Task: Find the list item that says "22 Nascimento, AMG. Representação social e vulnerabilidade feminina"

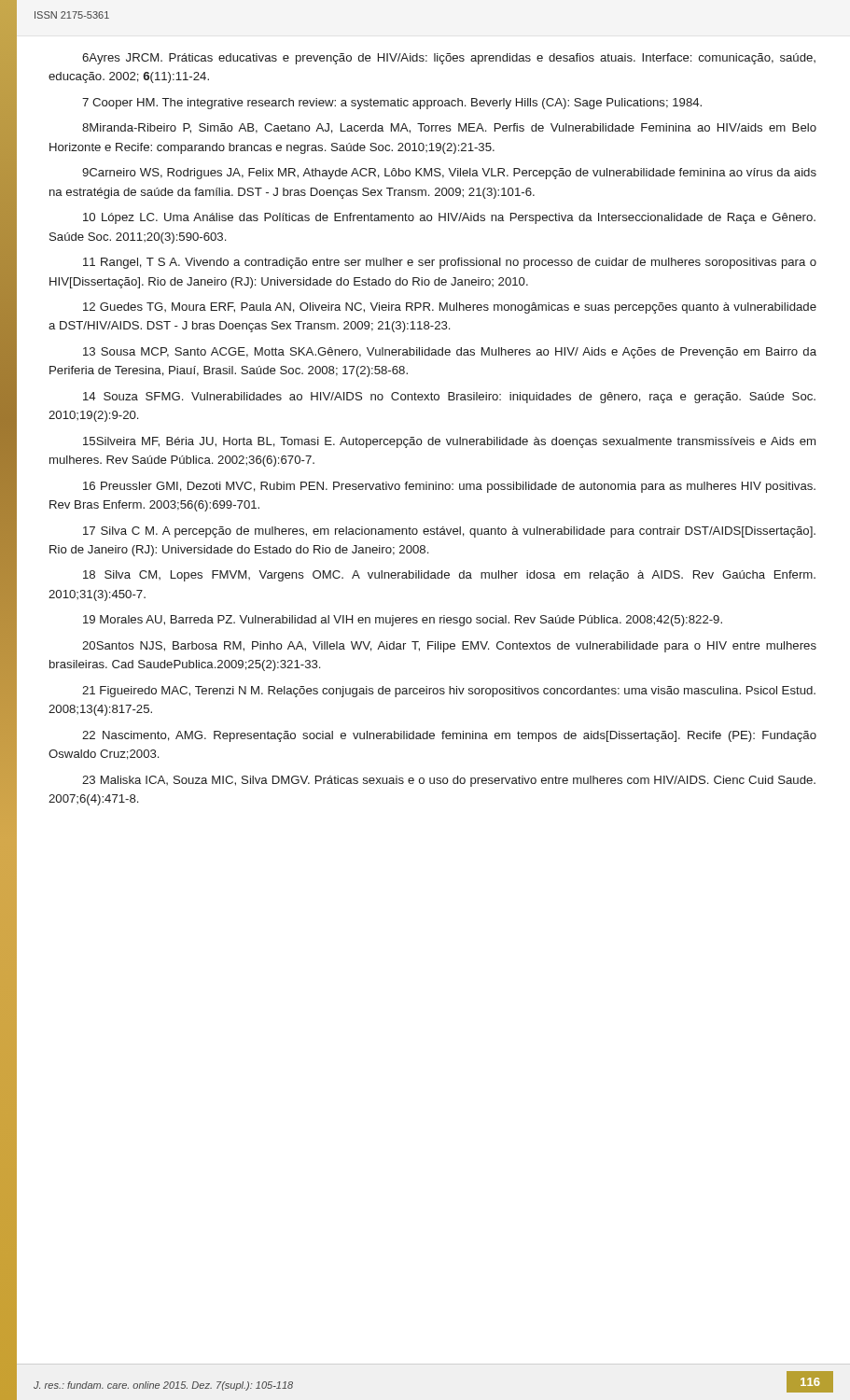Action: [432, 744]
